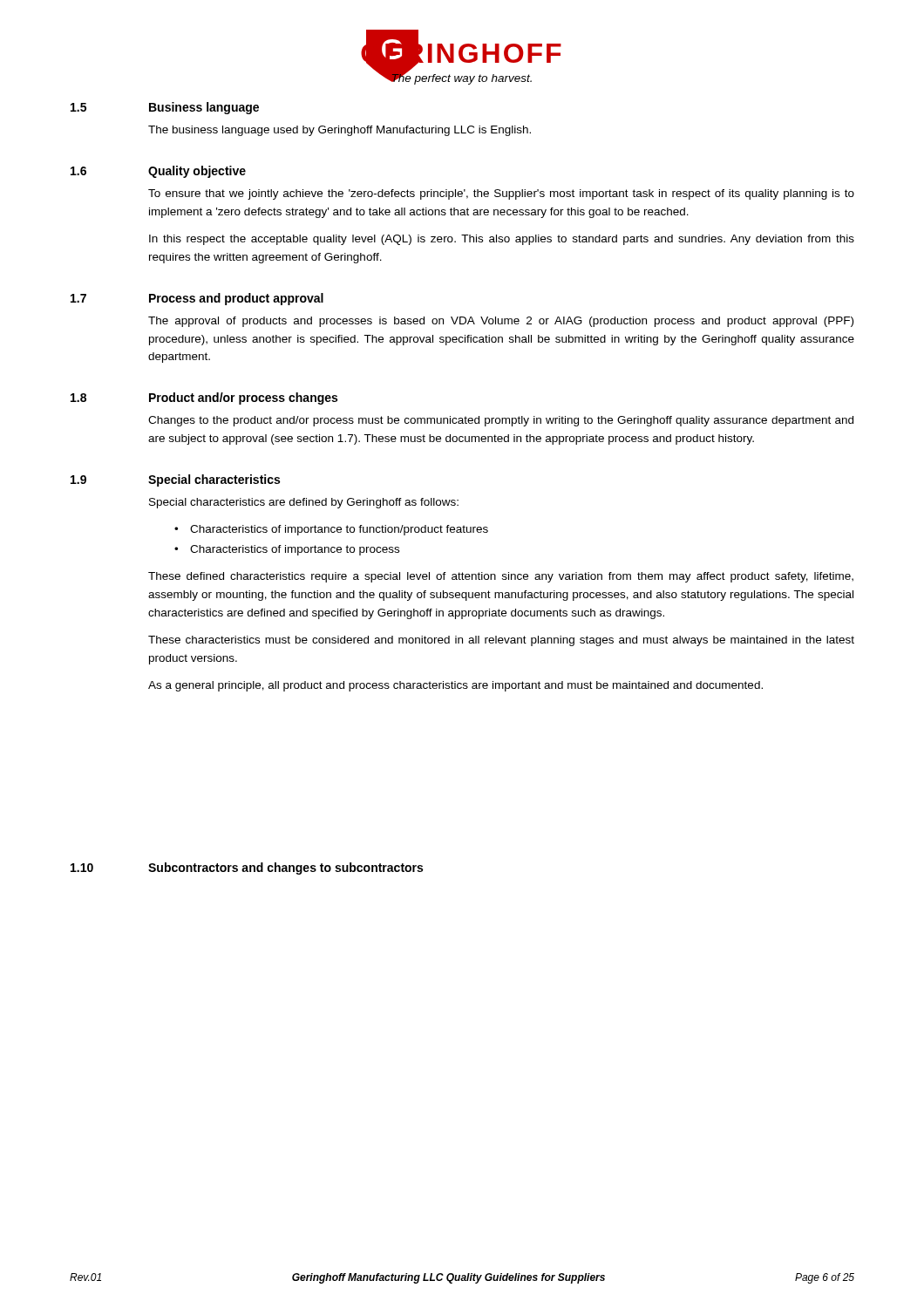Point to the element starting "As a general"
The height and width of the screenshot is (1308, 924).
[456, 685]
